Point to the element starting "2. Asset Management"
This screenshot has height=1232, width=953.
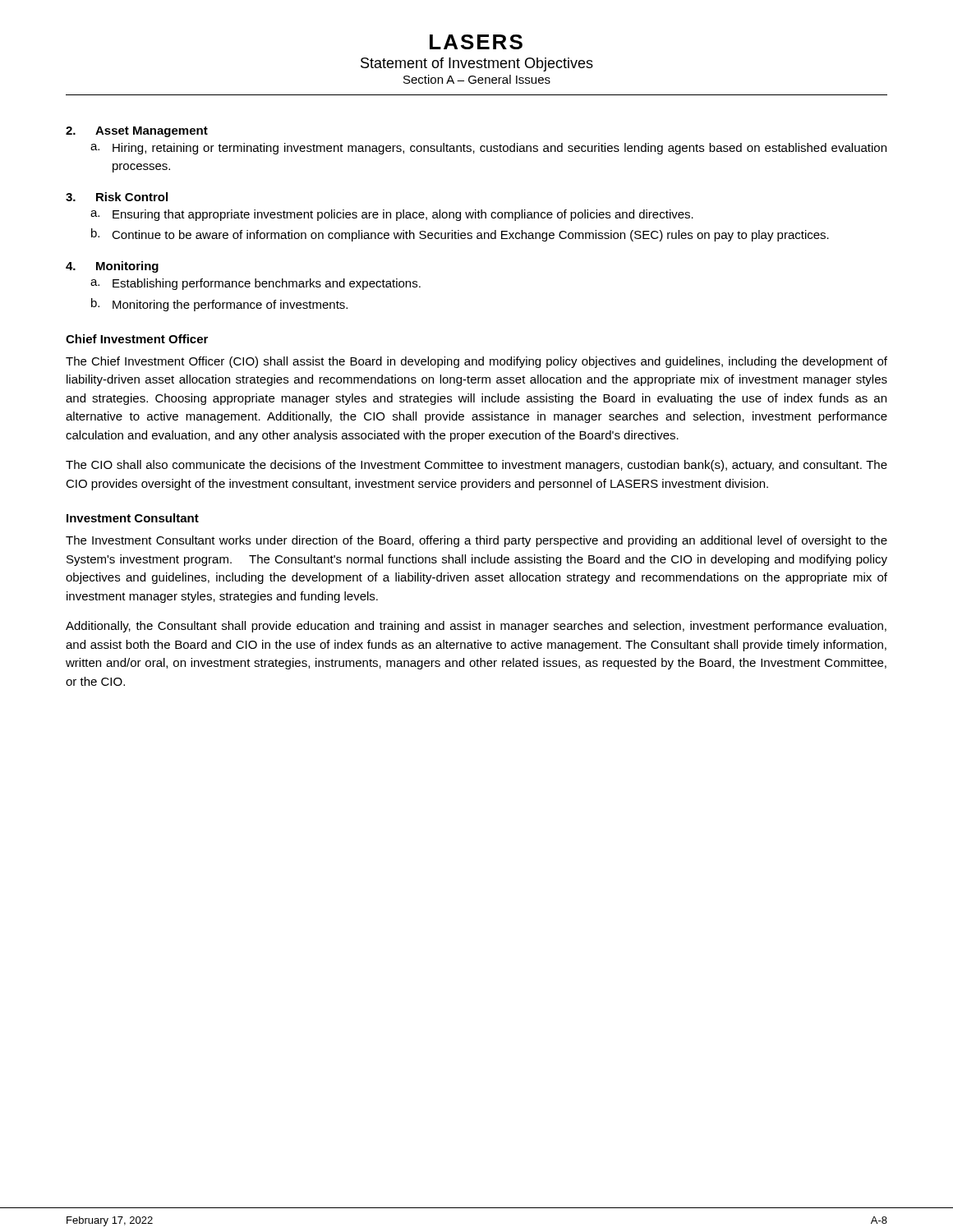tap(137, 130)
